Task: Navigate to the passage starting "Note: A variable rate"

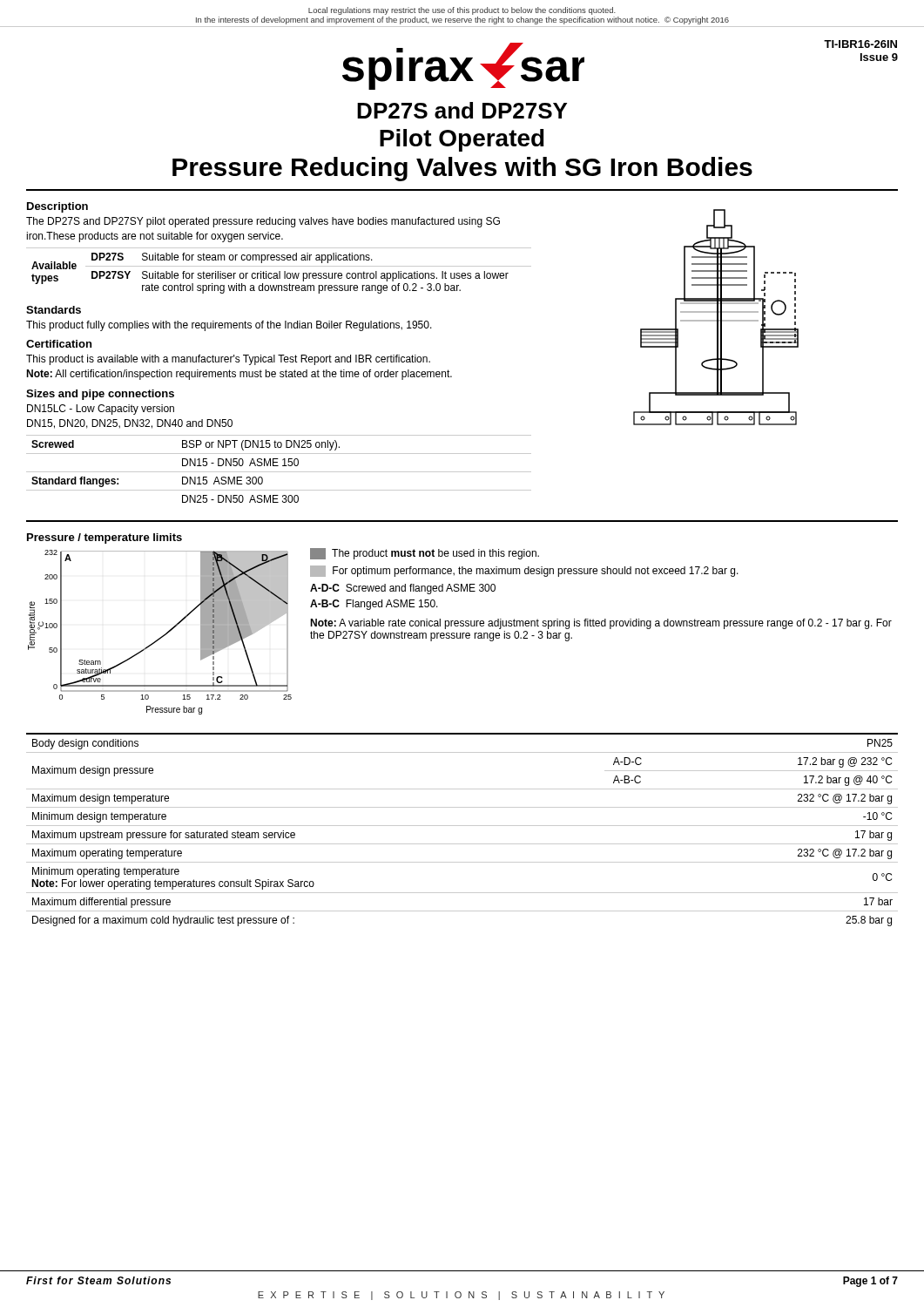Action: [x=601, y=629]
